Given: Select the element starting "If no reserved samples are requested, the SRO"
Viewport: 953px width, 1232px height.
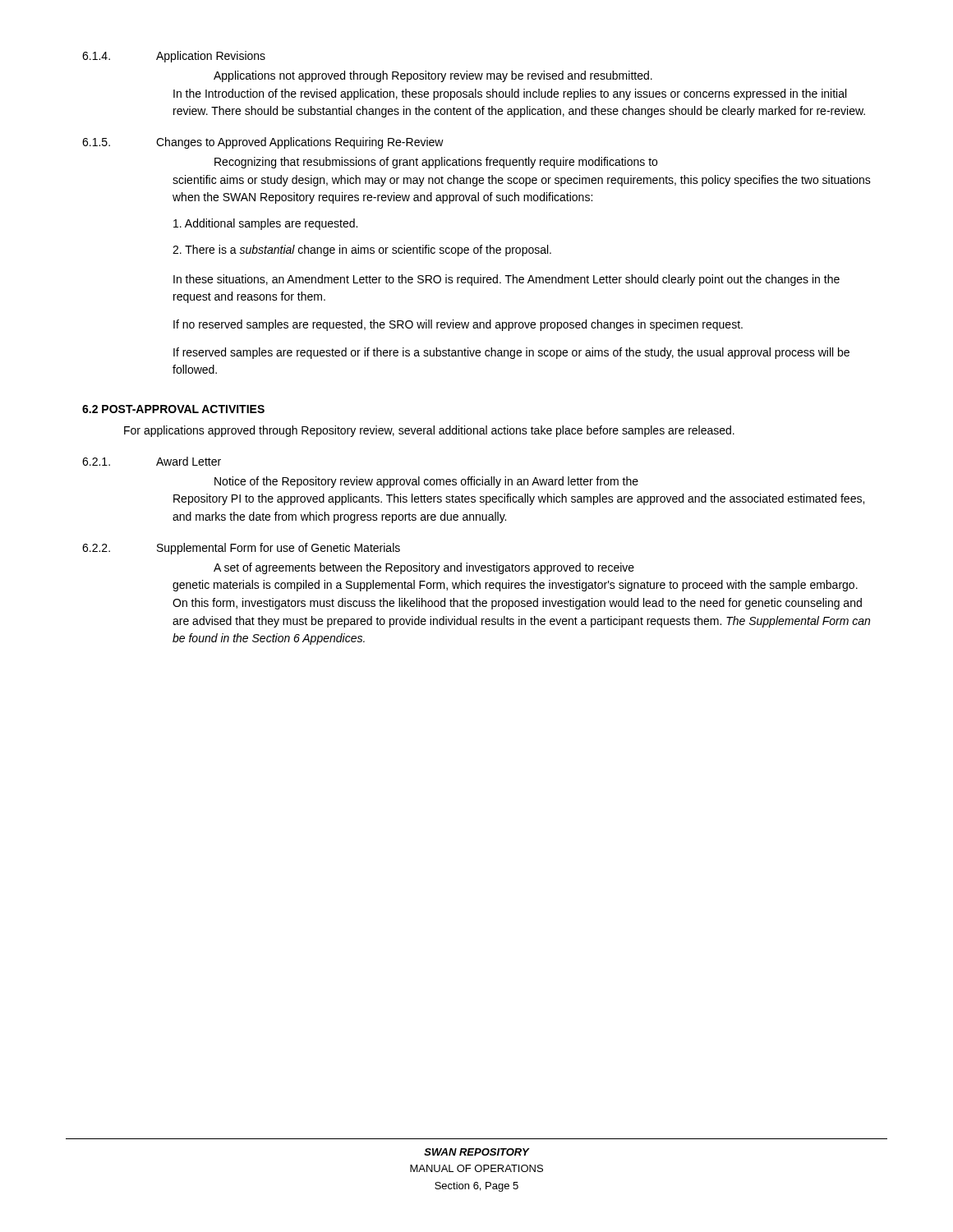Looking at the screenshot, I should 458,324.
